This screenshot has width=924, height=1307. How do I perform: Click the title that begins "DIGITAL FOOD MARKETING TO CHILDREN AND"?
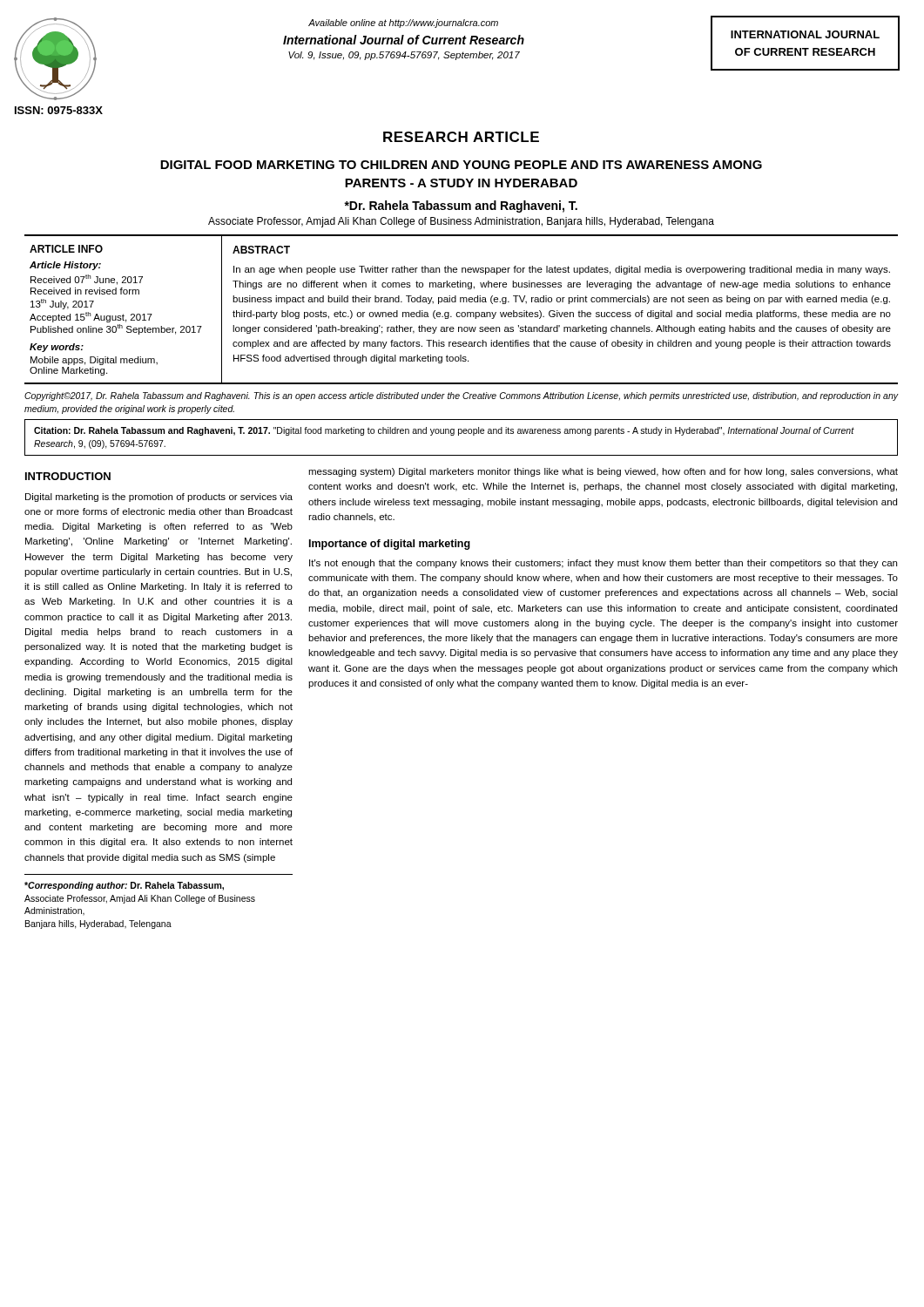pos(461,173)
